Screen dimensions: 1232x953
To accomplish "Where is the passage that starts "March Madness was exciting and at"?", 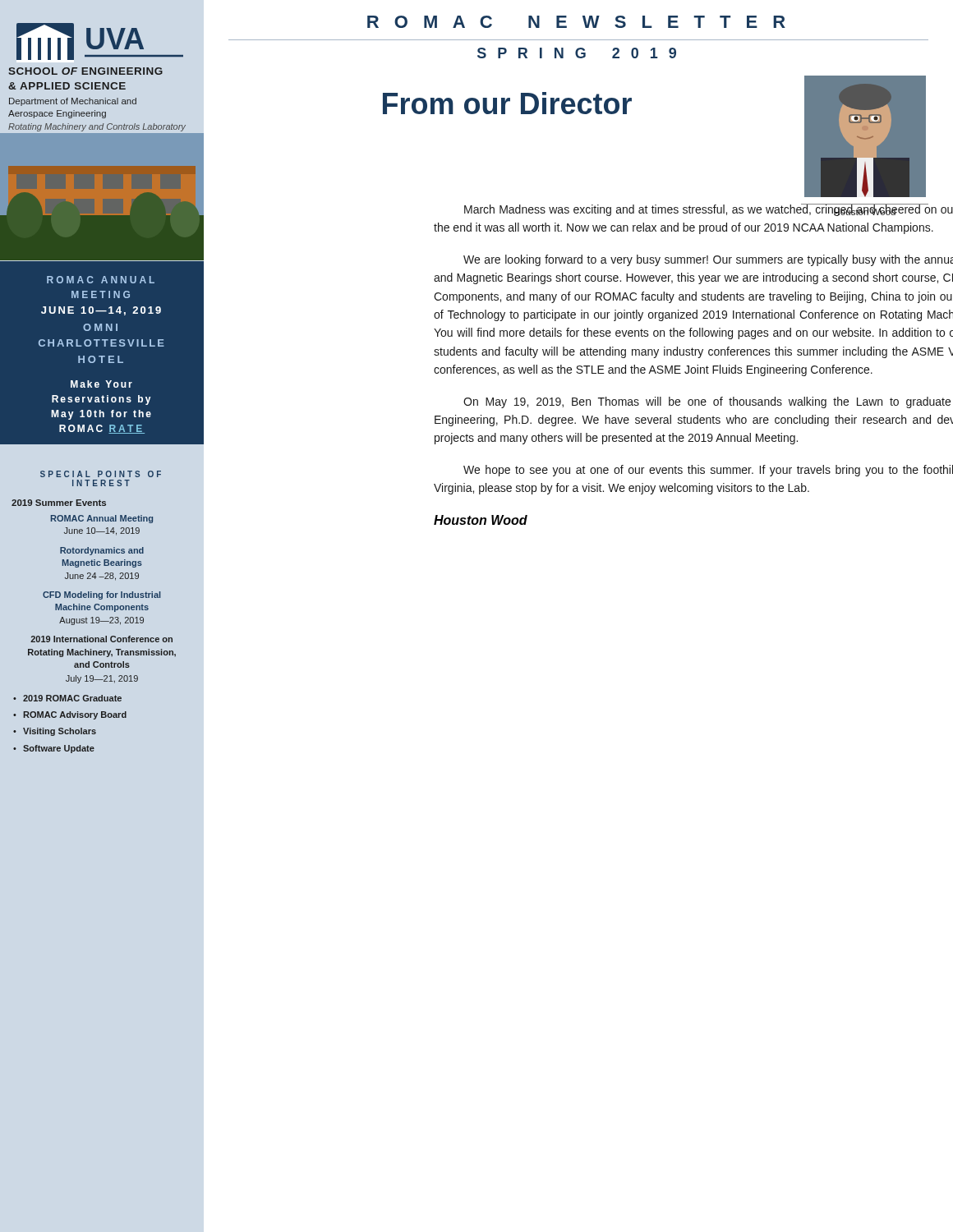I will tap(693, 219).
